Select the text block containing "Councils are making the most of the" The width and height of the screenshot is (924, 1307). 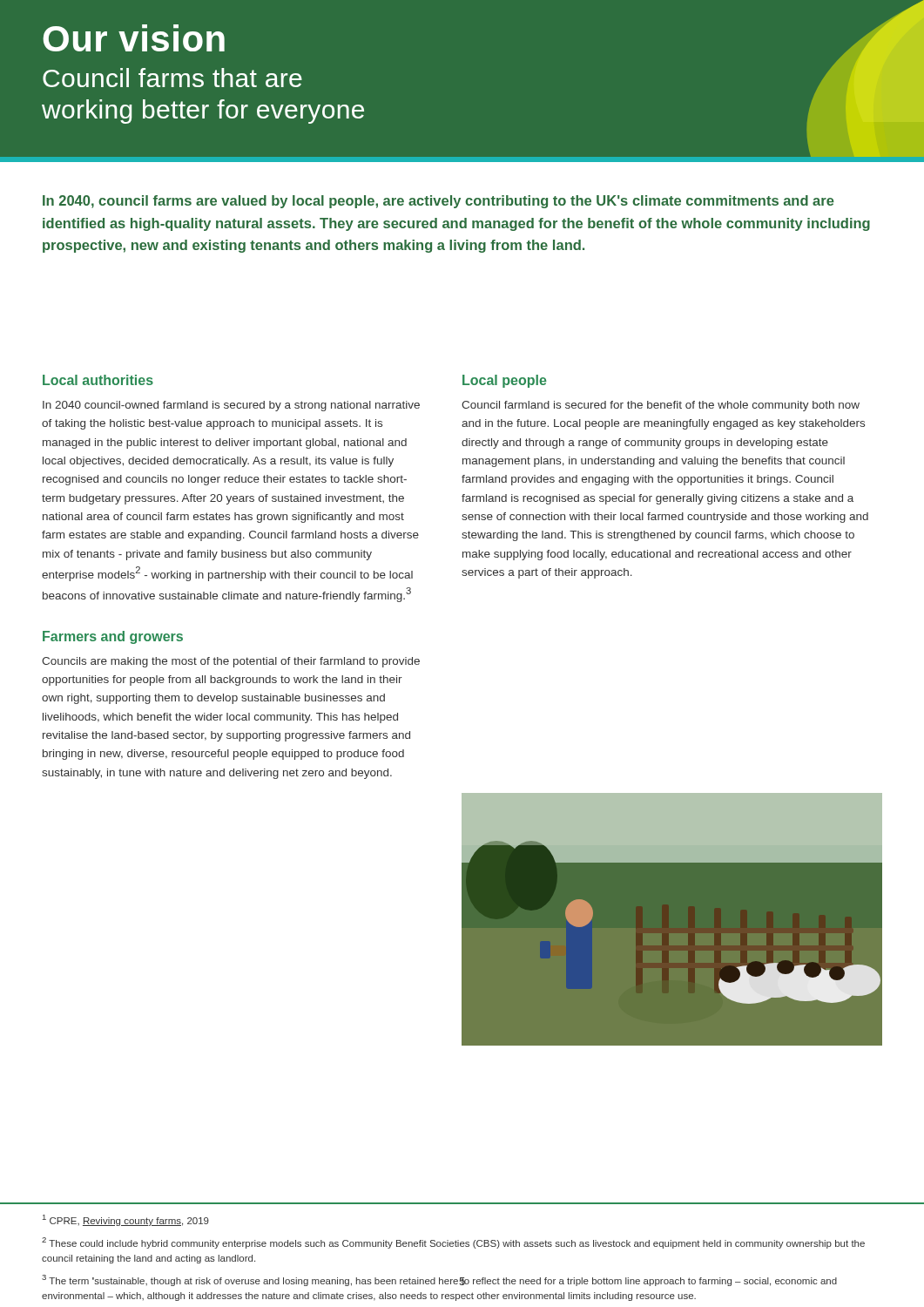233,716
